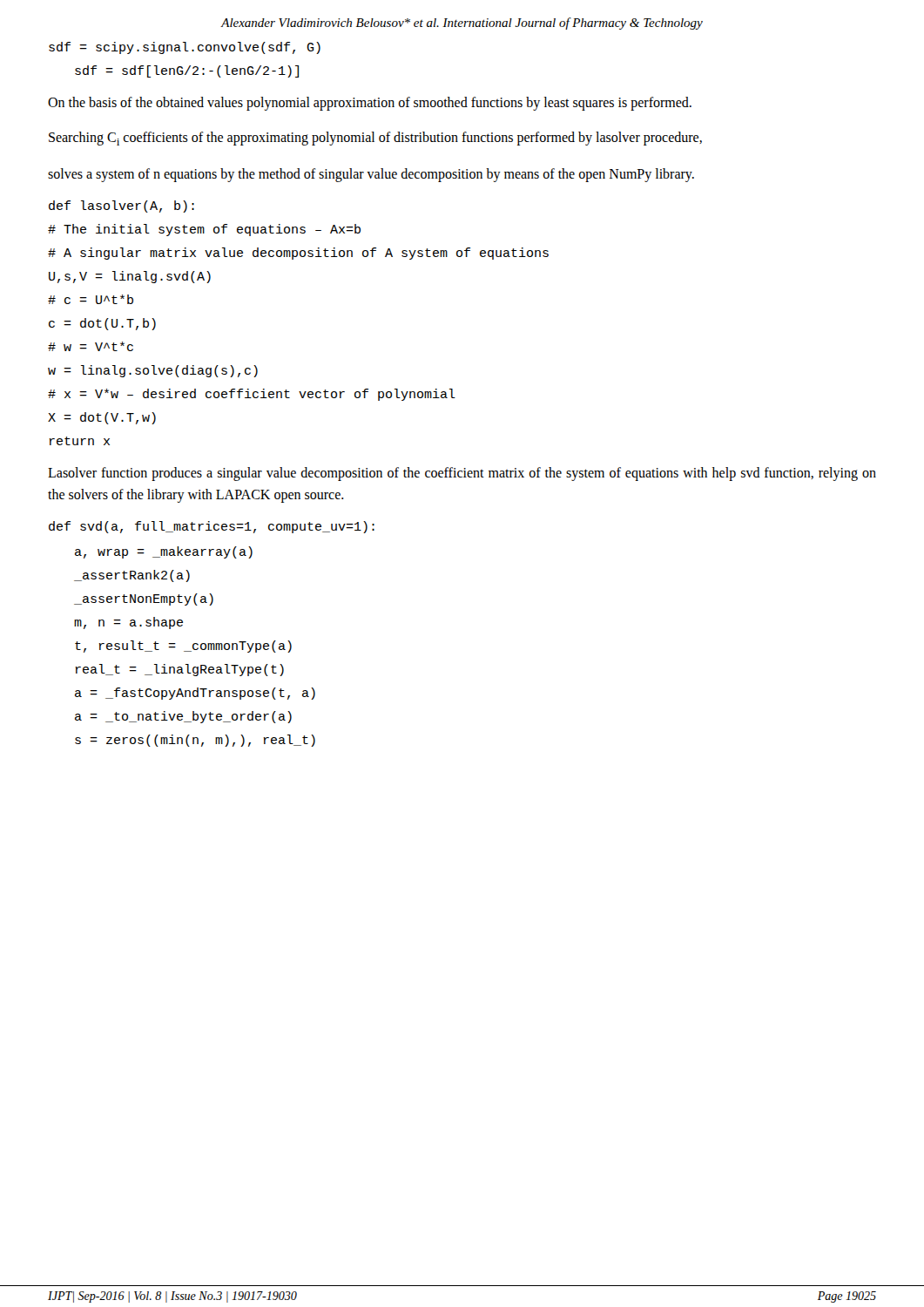Point to the region starting "a = _fastCopyAndTranspose(t, a)"
Image resolution: width=924 pixels, height=1307 pixels.
click(x=196, y=694)
